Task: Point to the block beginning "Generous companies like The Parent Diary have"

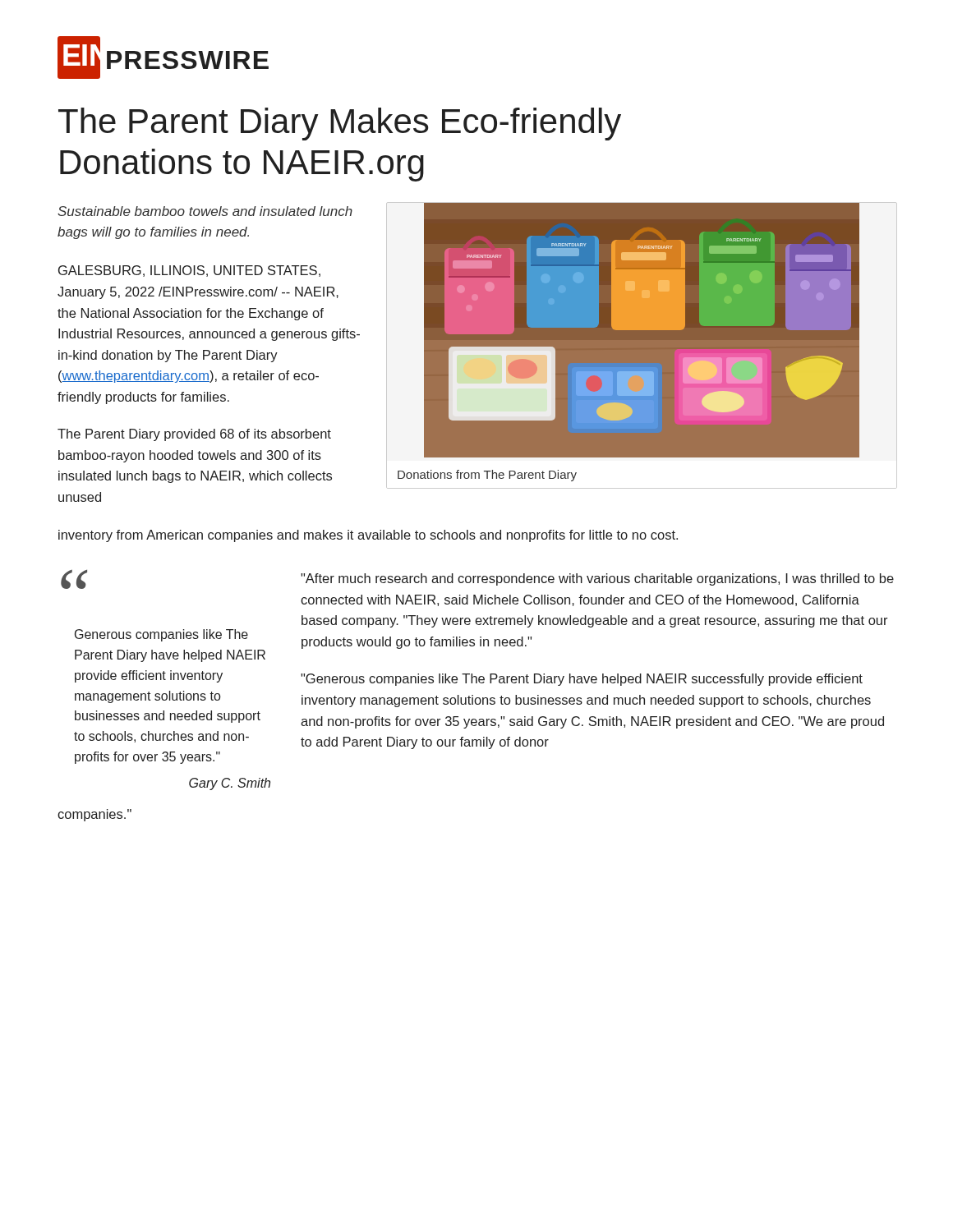Action: point(164,708)
